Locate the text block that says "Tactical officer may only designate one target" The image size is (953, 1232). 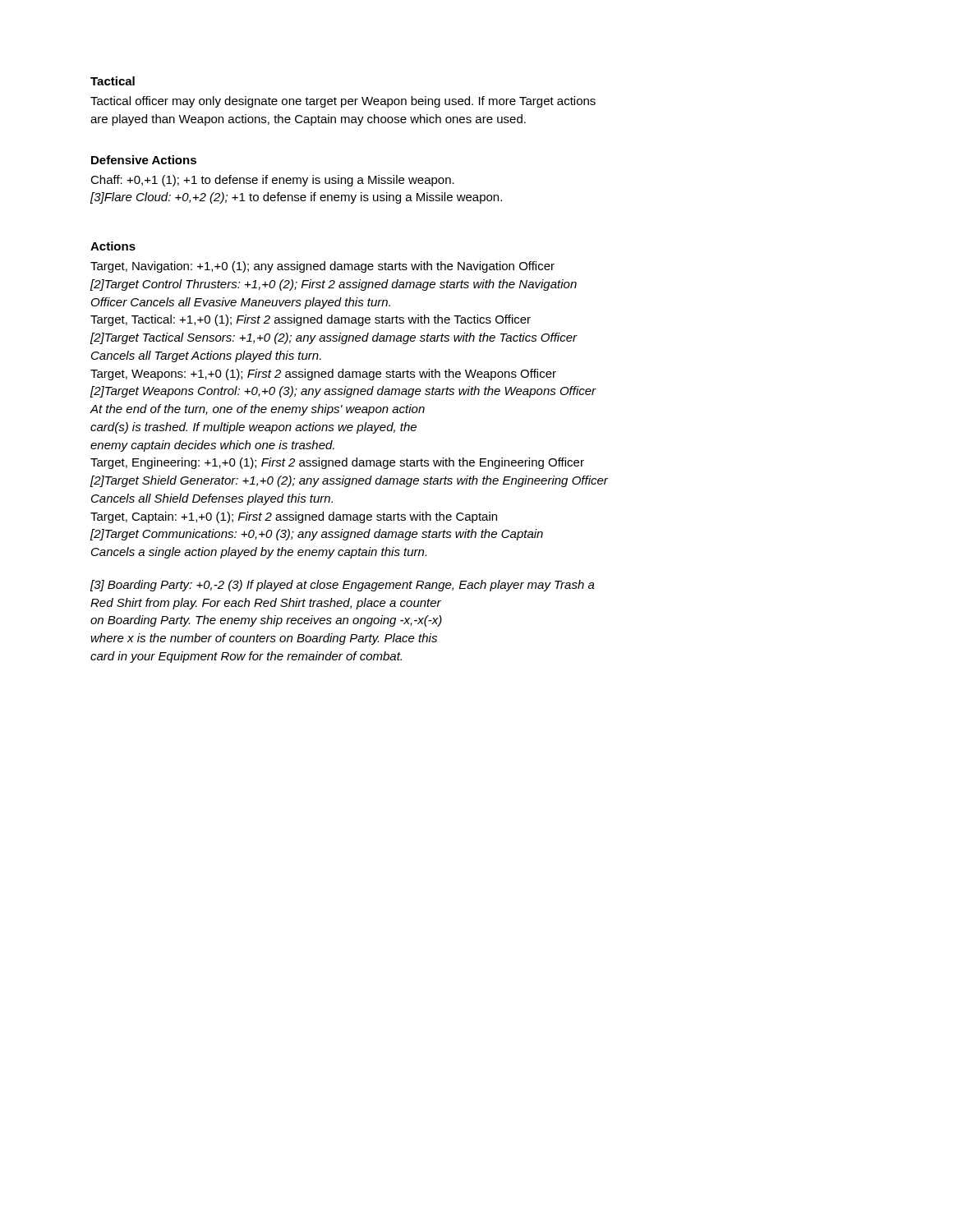[x=343, y=110]
